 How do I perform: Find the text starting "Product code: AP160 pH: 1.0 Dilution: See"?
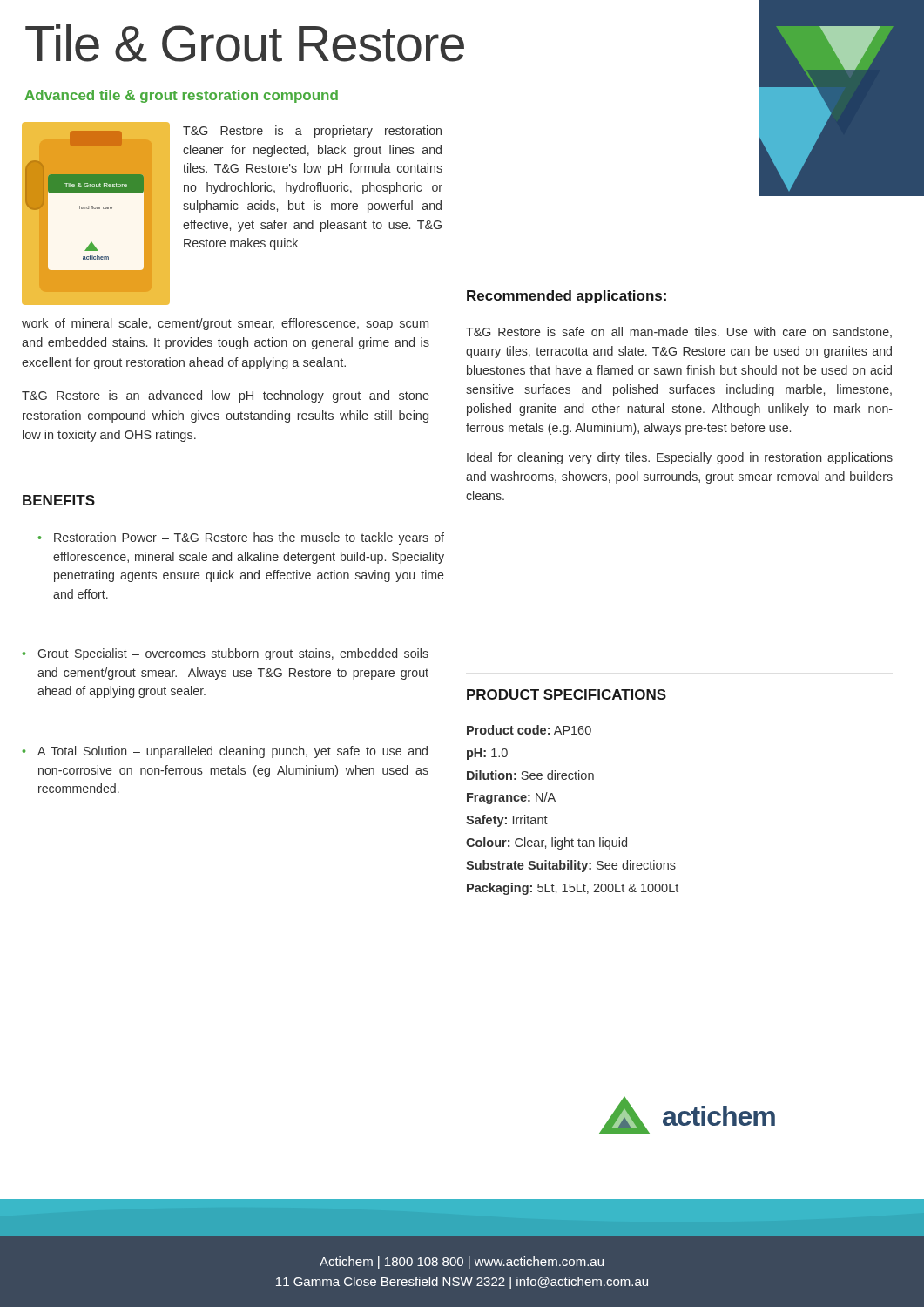pyautogui.click(x=529, y=730)
